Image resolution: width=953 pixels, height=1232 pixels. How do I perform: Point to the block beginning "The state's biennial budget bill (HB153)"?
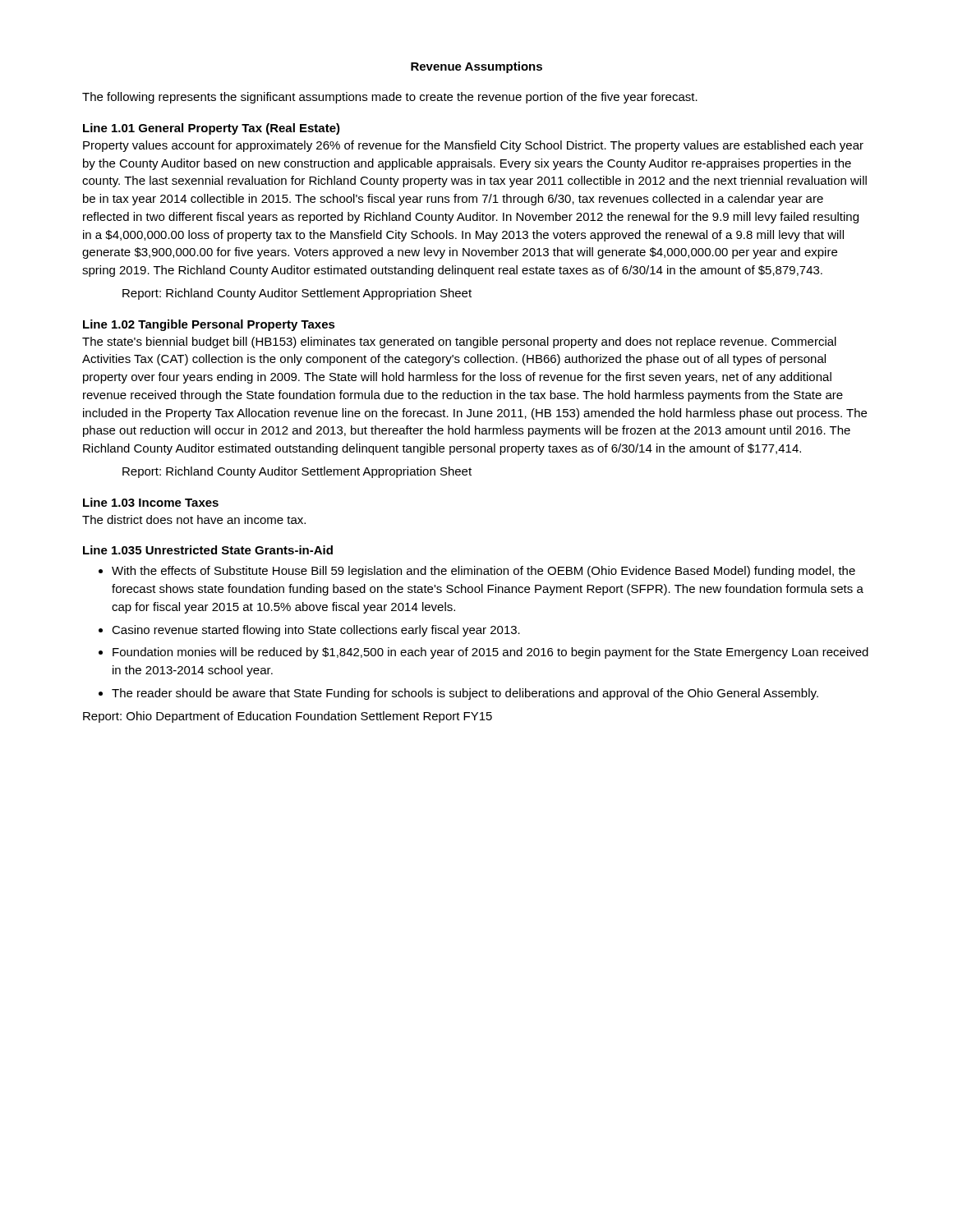pyautogui.click(x=476, y=406)
